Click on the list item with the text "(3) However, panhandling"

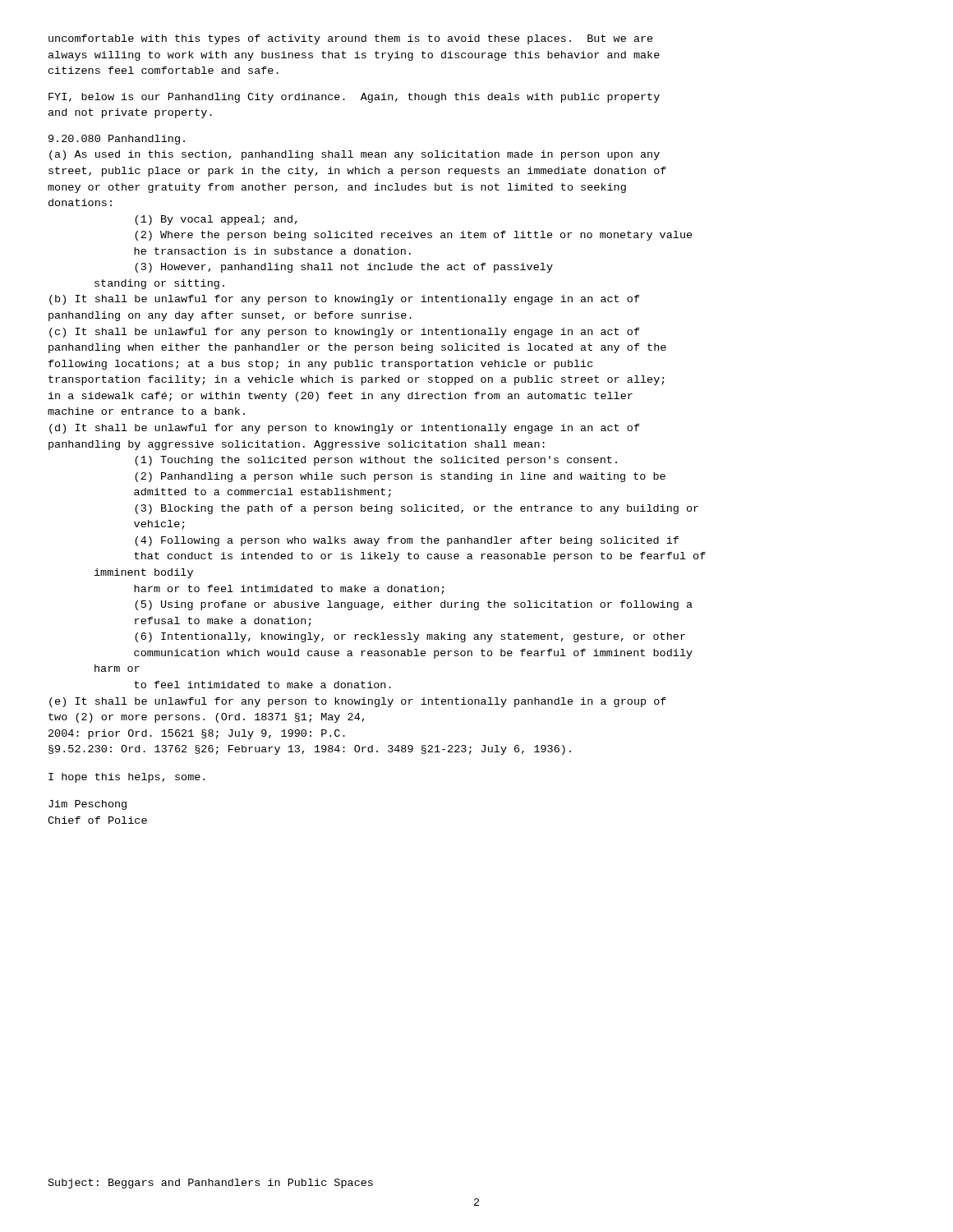point(323,276)
